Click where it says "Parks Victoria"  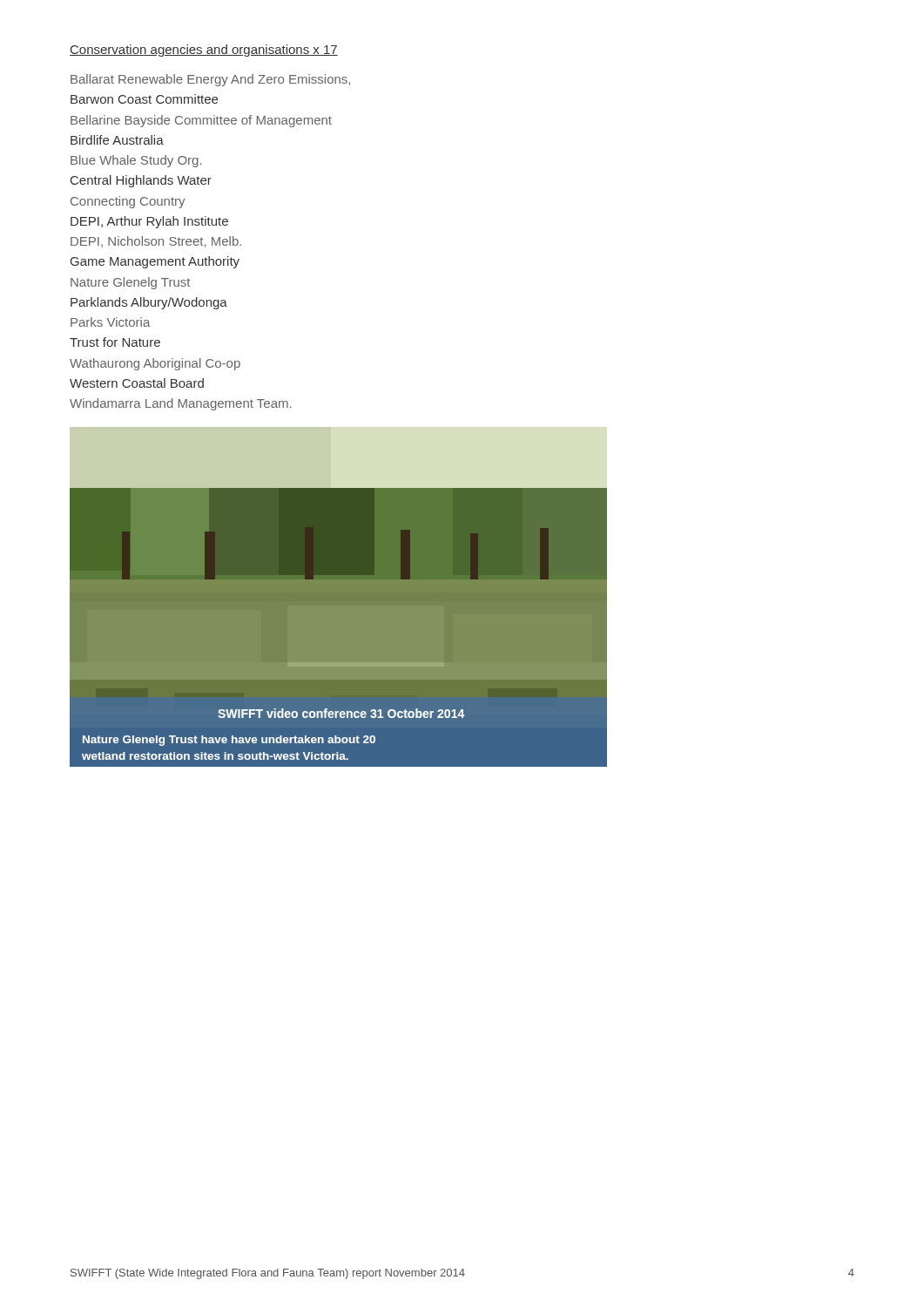pos(110,322)
